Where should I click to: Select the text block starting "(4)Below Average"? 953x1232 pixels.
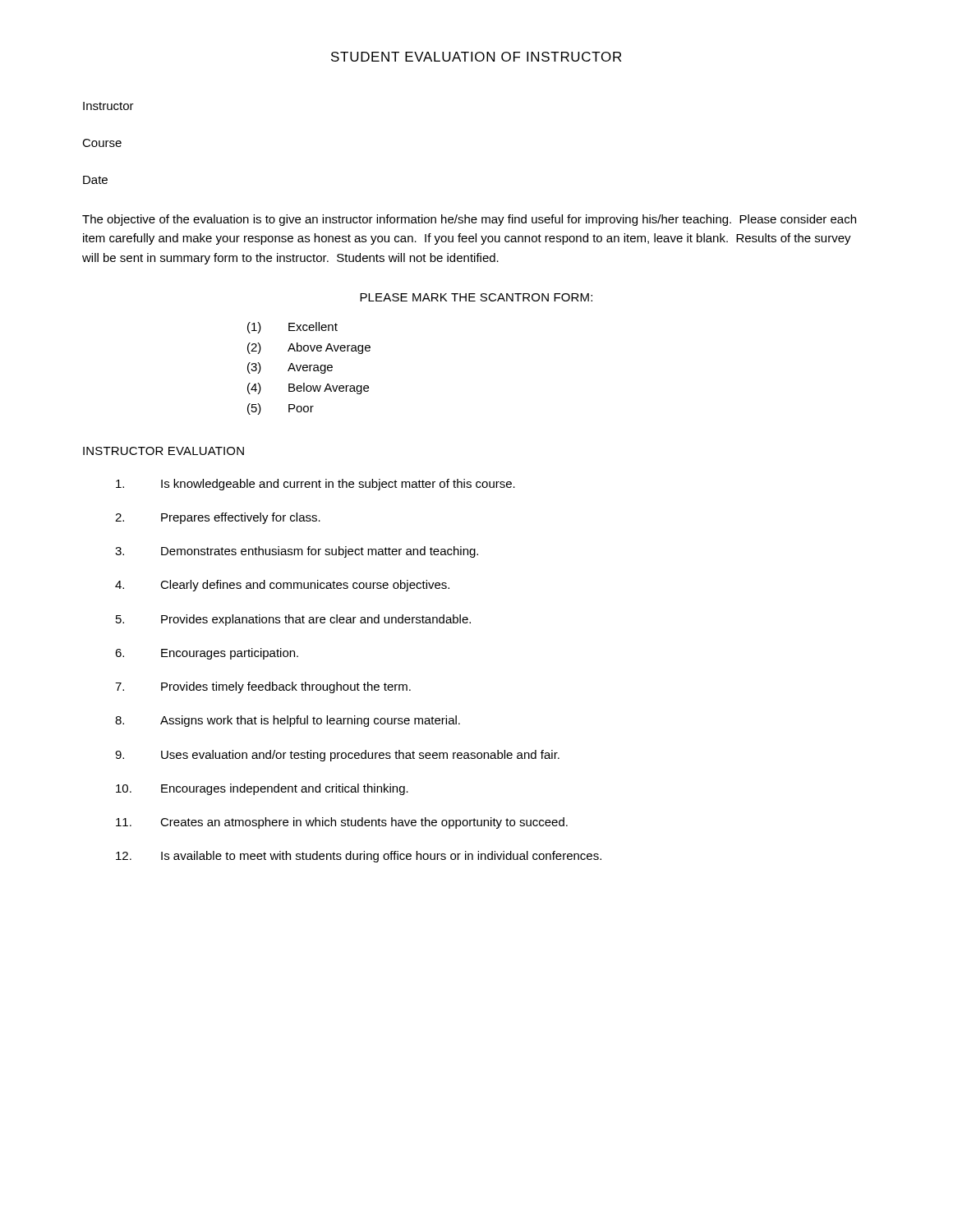click(x=308, y=388)
